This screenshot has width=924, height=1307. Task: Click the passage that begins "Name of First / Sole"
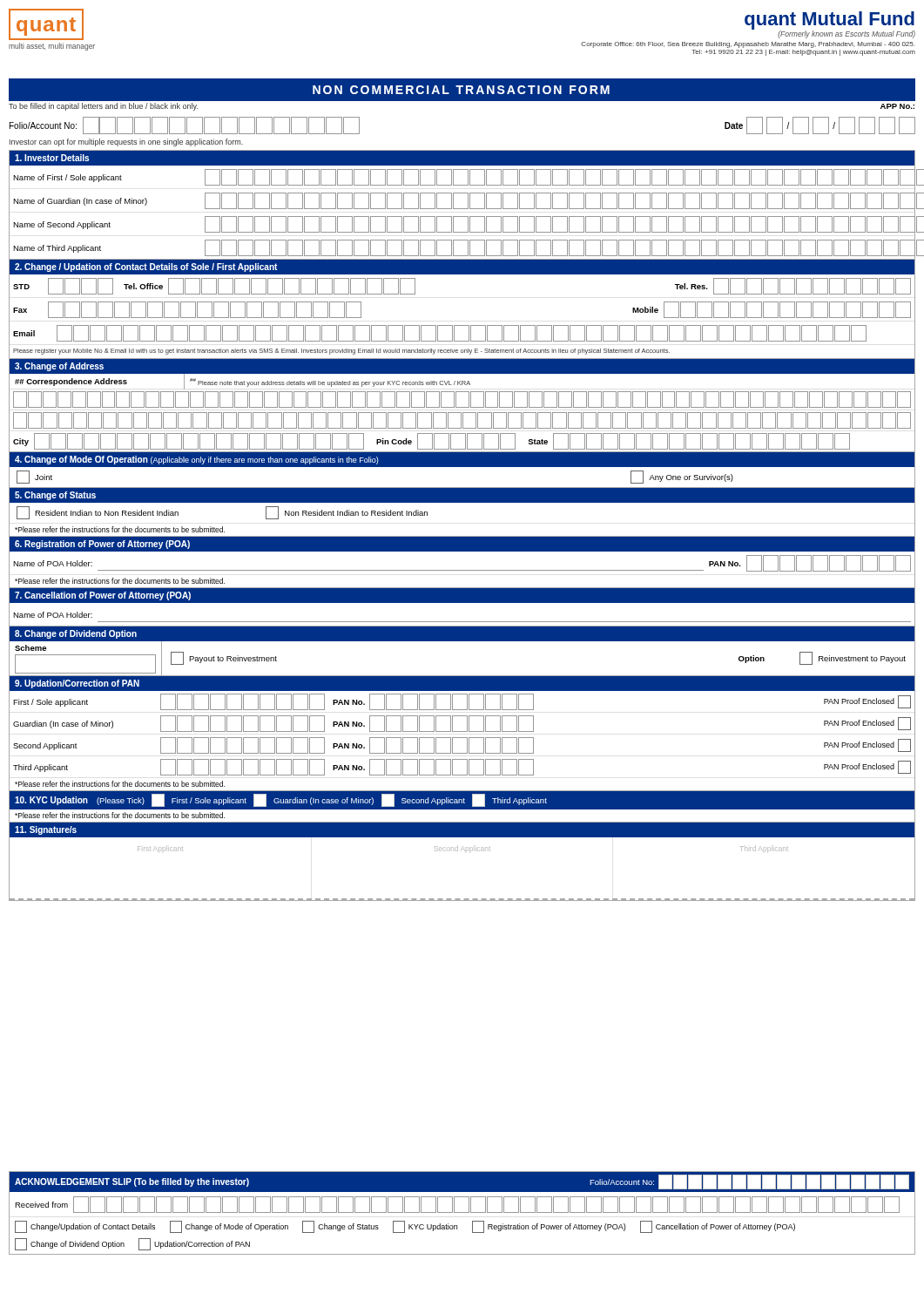tap(67, 177)
